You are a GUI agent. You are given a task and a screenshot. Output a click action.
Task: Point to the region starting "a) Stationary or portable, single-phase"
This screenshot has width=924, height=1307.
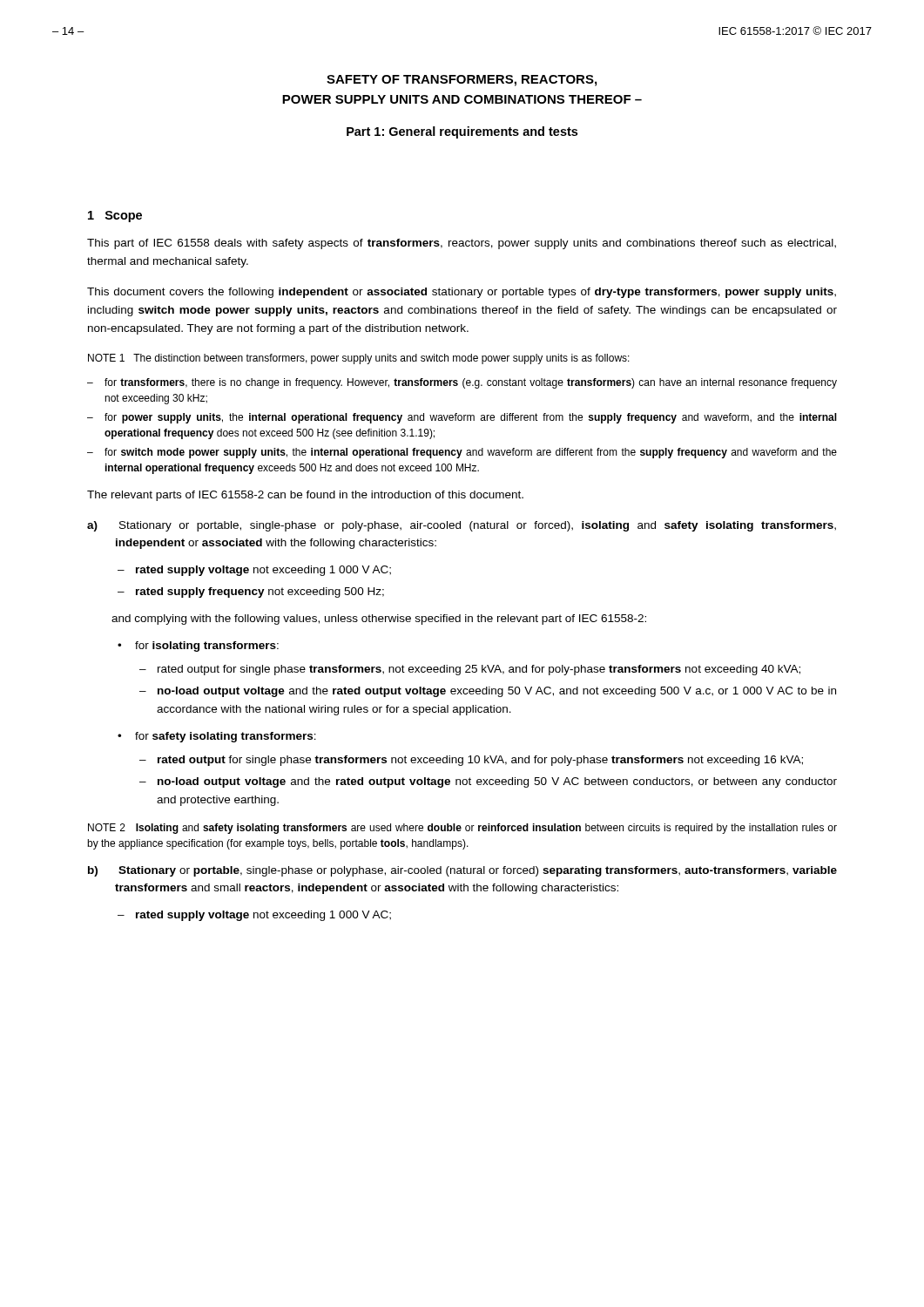point(462,533)
